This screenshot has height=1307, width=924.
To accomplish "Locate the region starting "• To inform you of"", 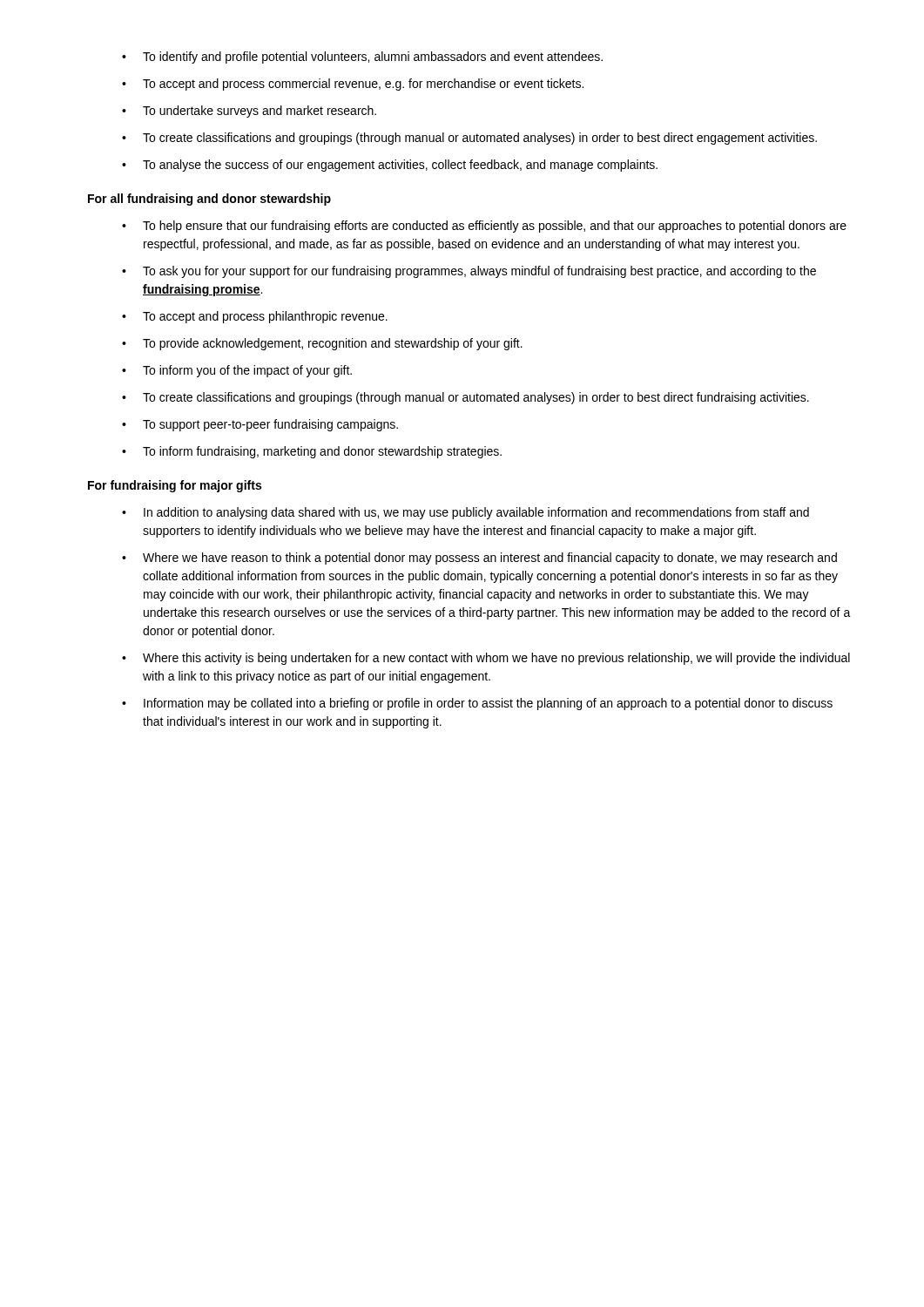I will (x=237, y=371).
